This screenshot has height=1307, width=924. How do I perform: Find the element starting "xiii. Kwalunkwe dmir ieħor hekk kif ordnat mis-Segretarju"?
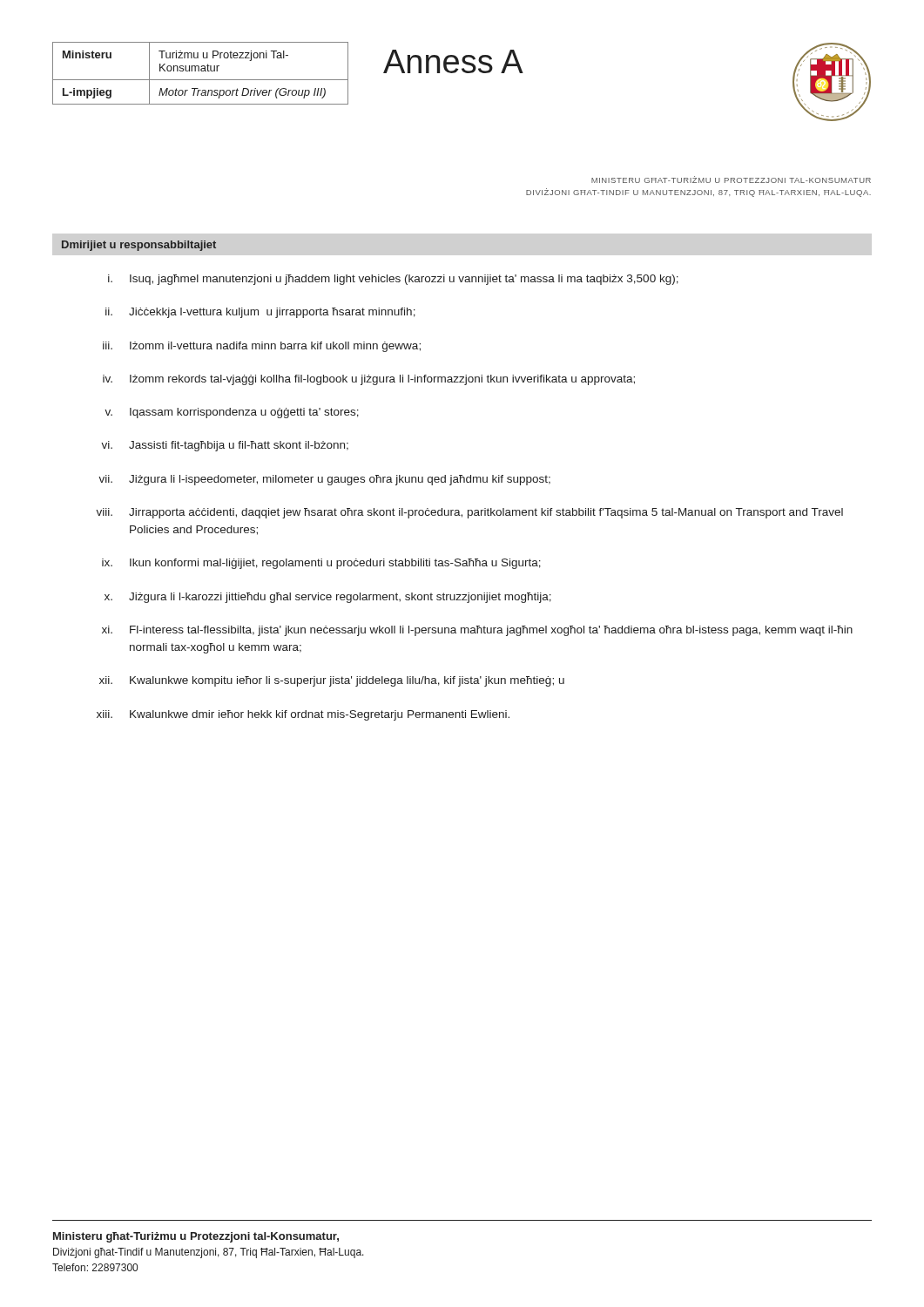462,714
